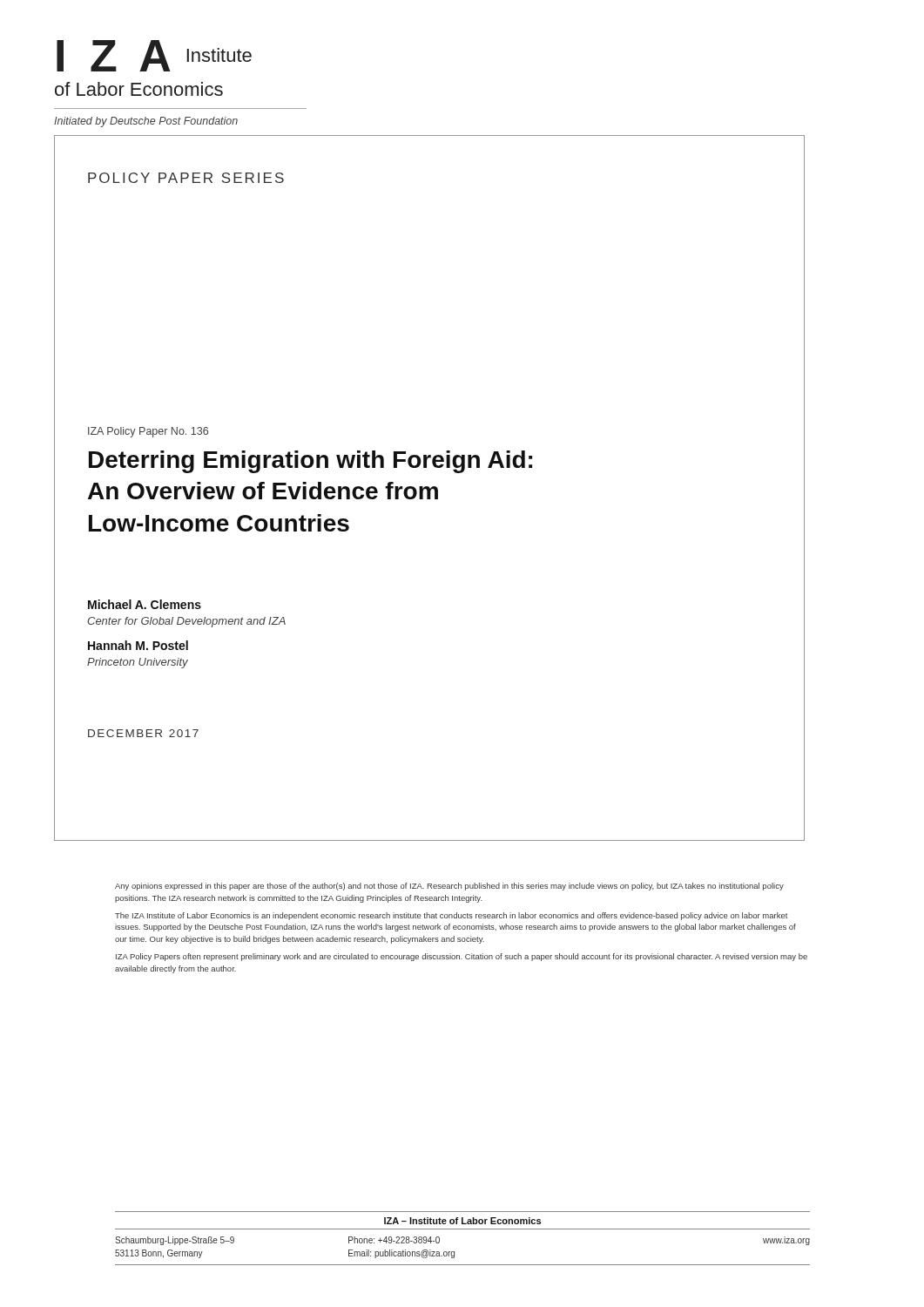Find the text containing "Michael A. Clemens"
Screen dimensions: 1307x924
(x=144, y=605)
